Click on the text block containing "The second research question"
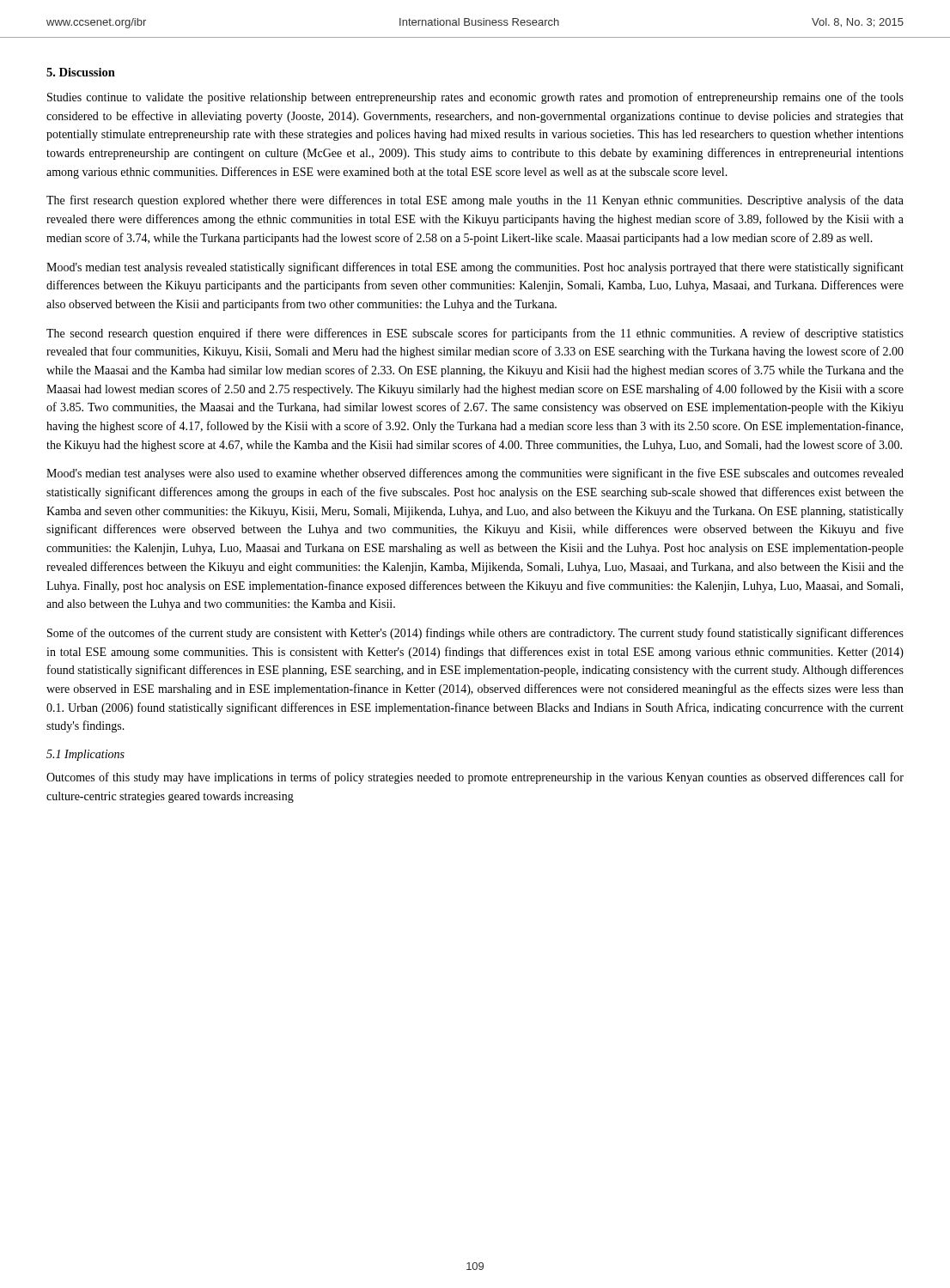 click(x=475, y=389)
